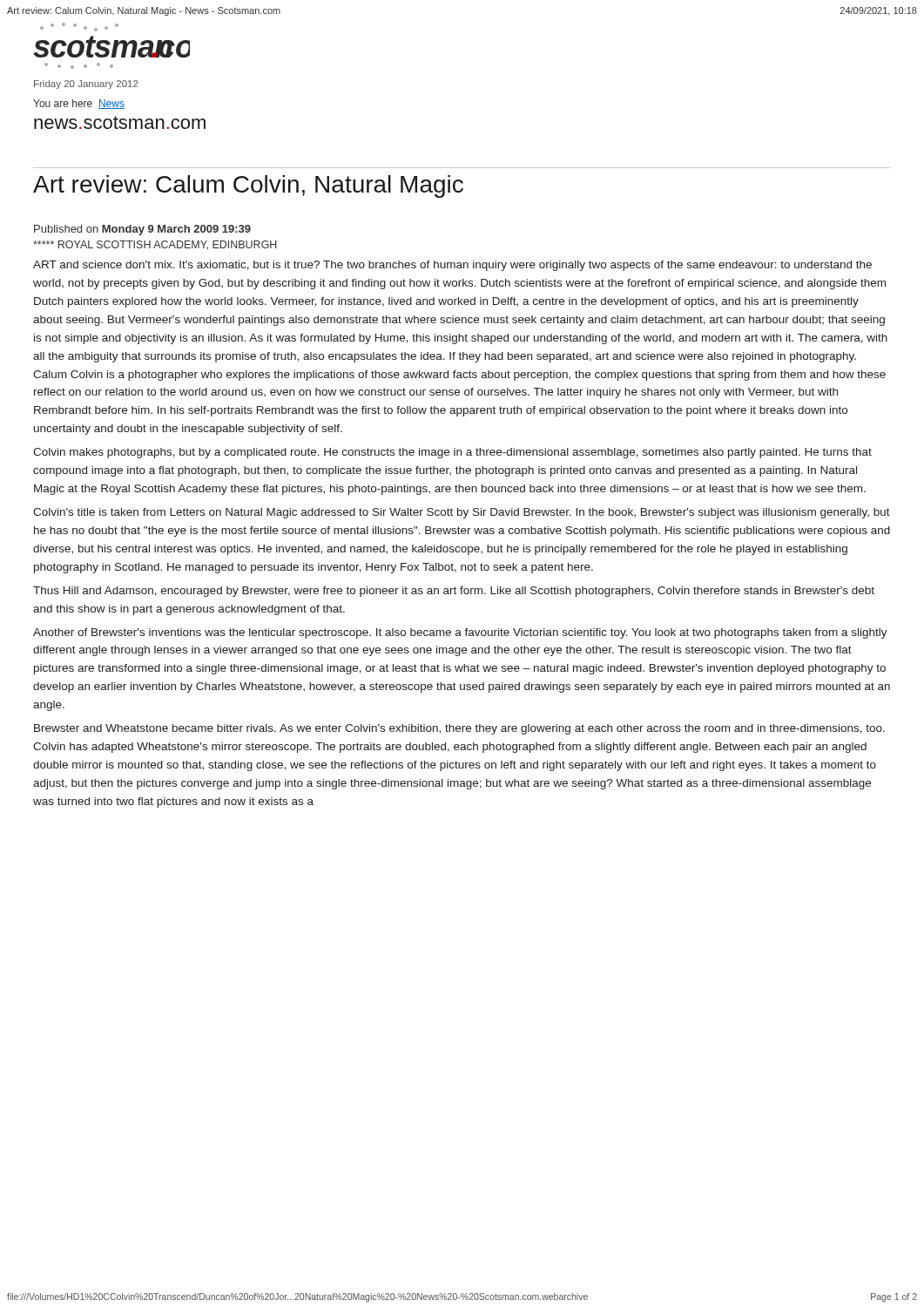
Task: Select the text containing "ROYAL SCOTTISH ACADEMY, EDINBURGH"
Action: coord(155,245)
